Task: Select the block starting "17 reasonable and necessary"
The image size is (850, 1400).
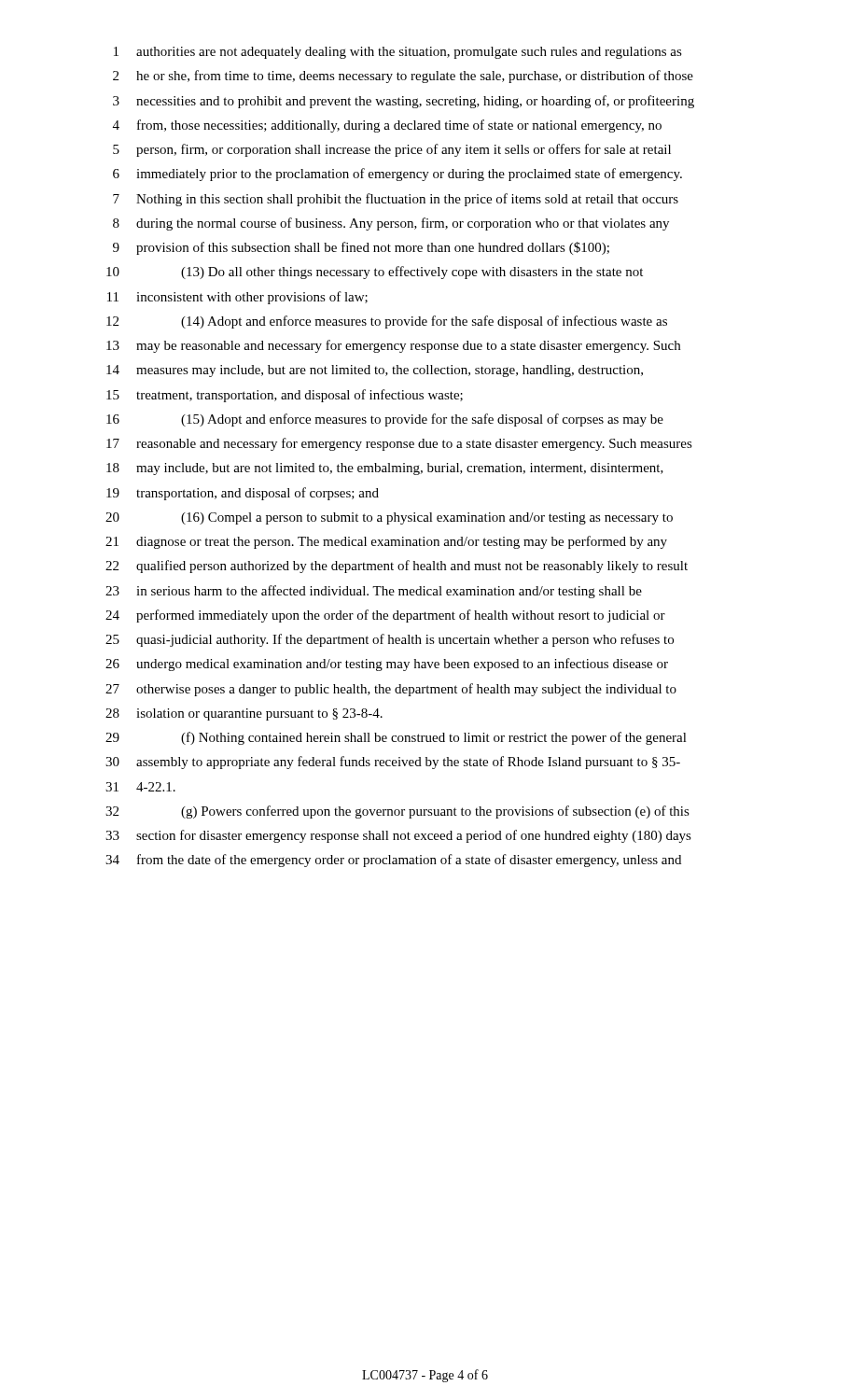Action: click(x=440, y=443)
